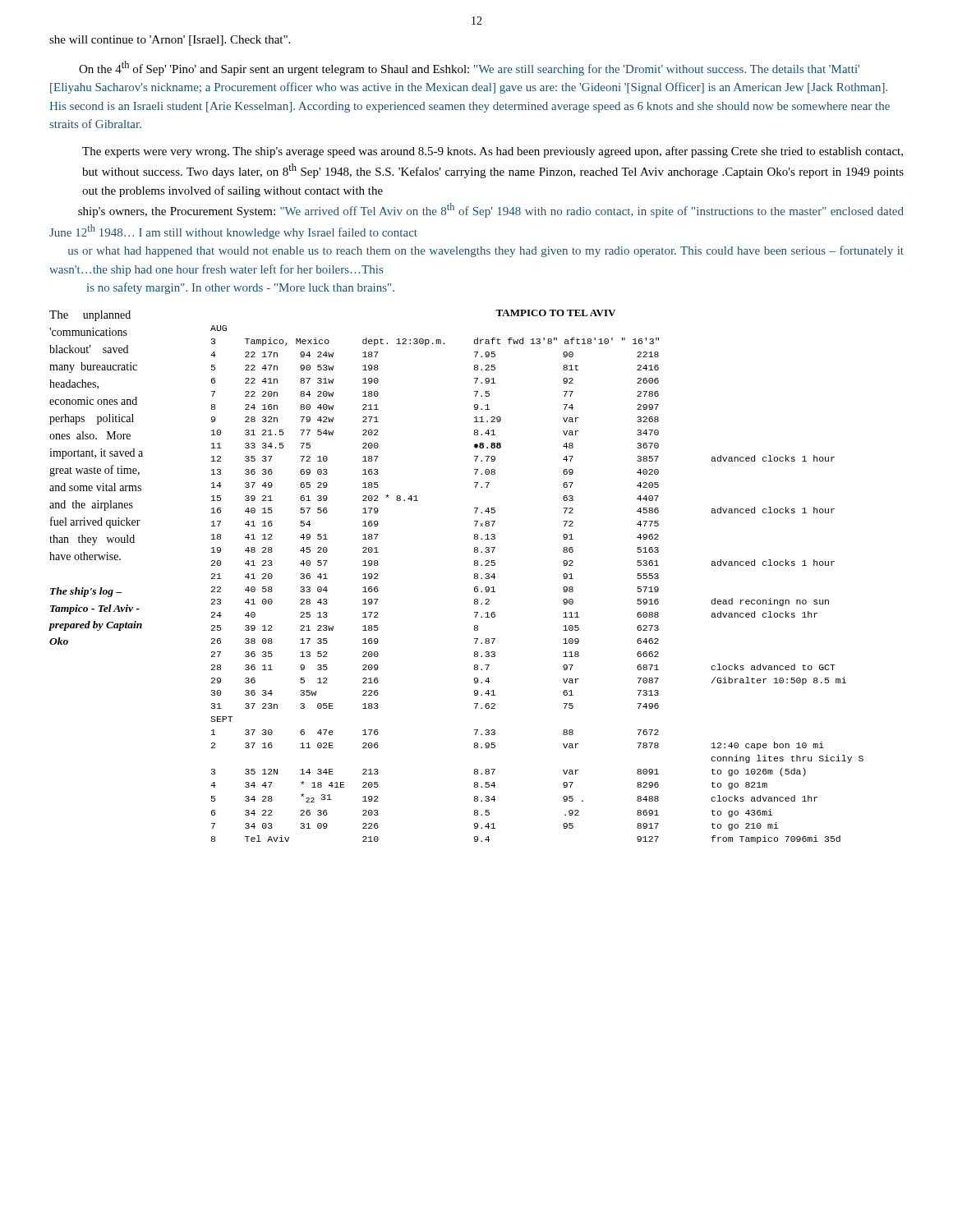This screenshot has height=1232, width=953.
Task: Select the region starting "The unplanned 'communications blackout' saved"
Action: click(96, 435)
